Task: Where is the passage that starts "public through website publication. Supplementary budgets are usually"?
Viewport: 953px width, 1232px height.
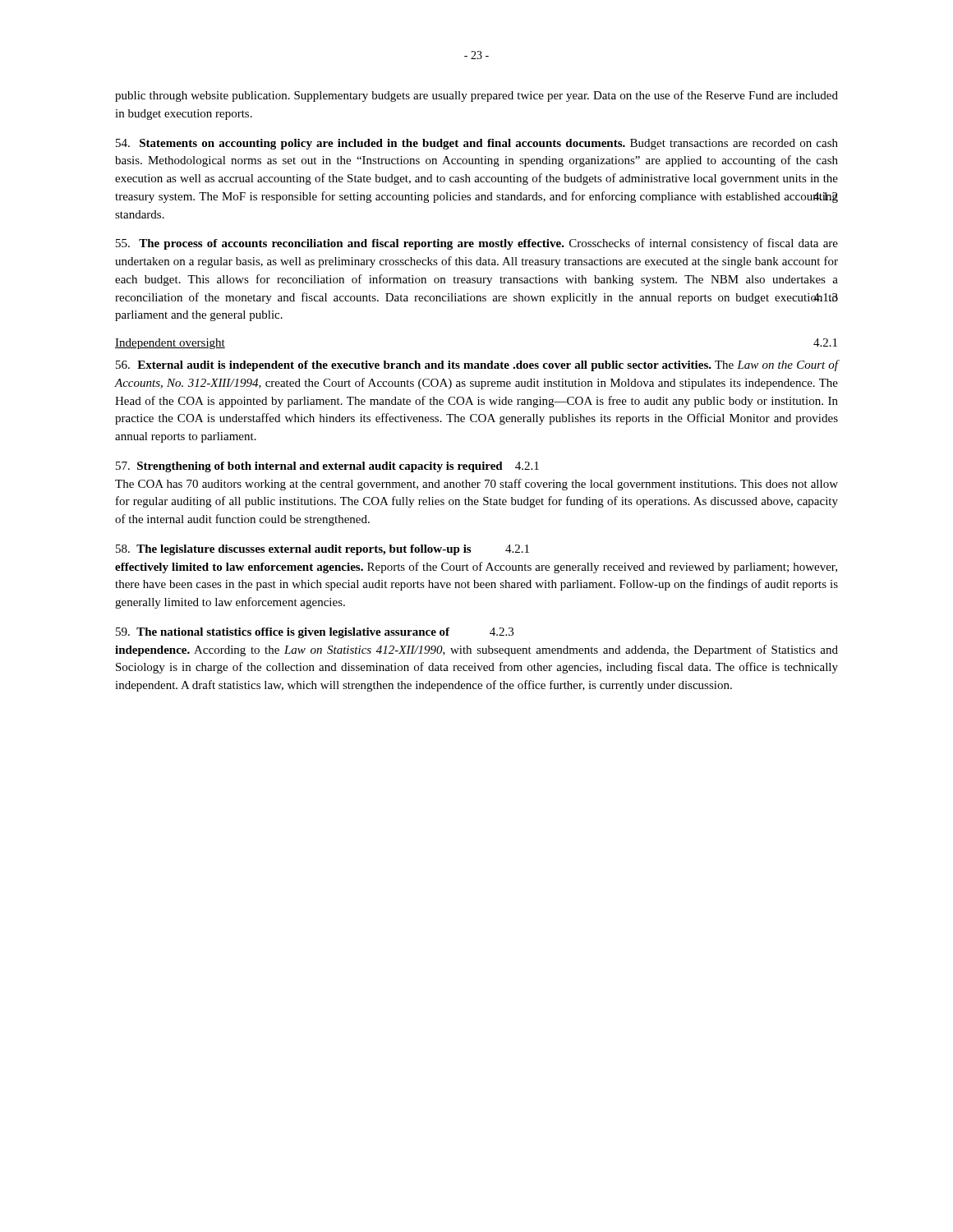Action: 476,105
